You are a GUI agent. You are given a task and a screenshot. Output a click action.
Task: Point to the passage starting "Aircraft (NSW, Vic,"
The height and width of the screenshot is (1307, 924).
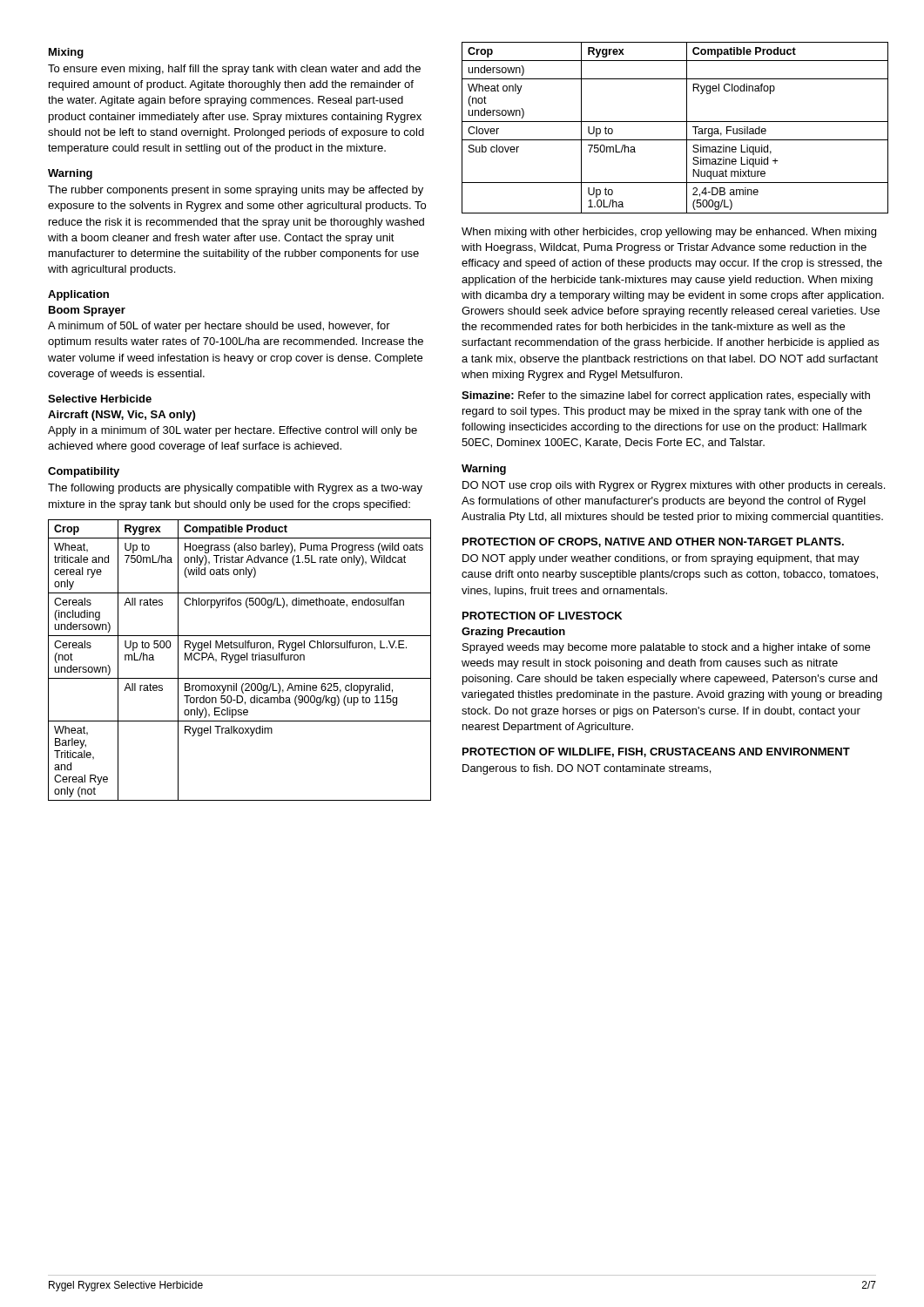(x=122, y=414)
